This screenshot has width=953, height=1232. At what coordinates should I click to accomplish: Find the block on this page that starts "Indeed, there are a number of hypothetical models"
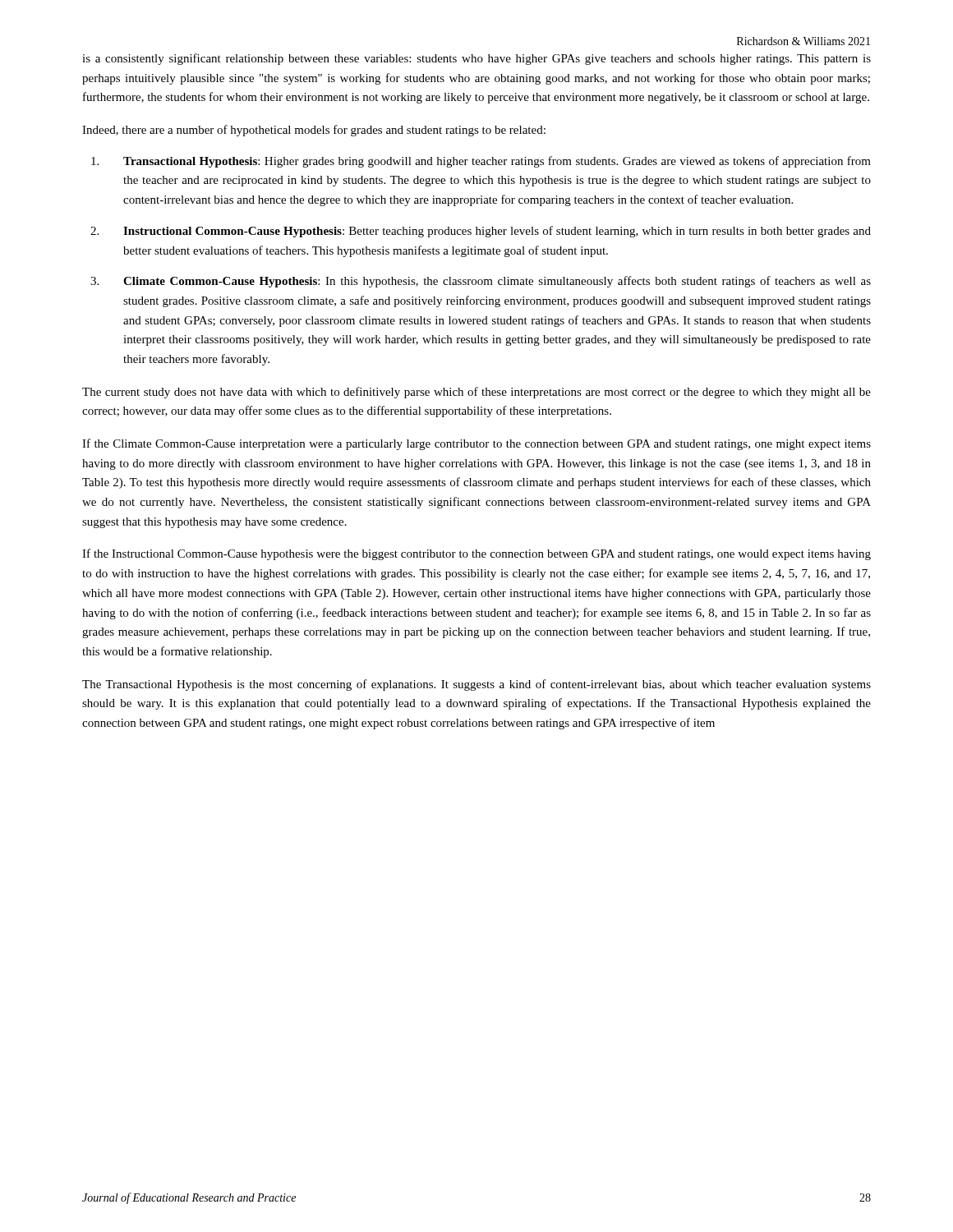[314, 130]
